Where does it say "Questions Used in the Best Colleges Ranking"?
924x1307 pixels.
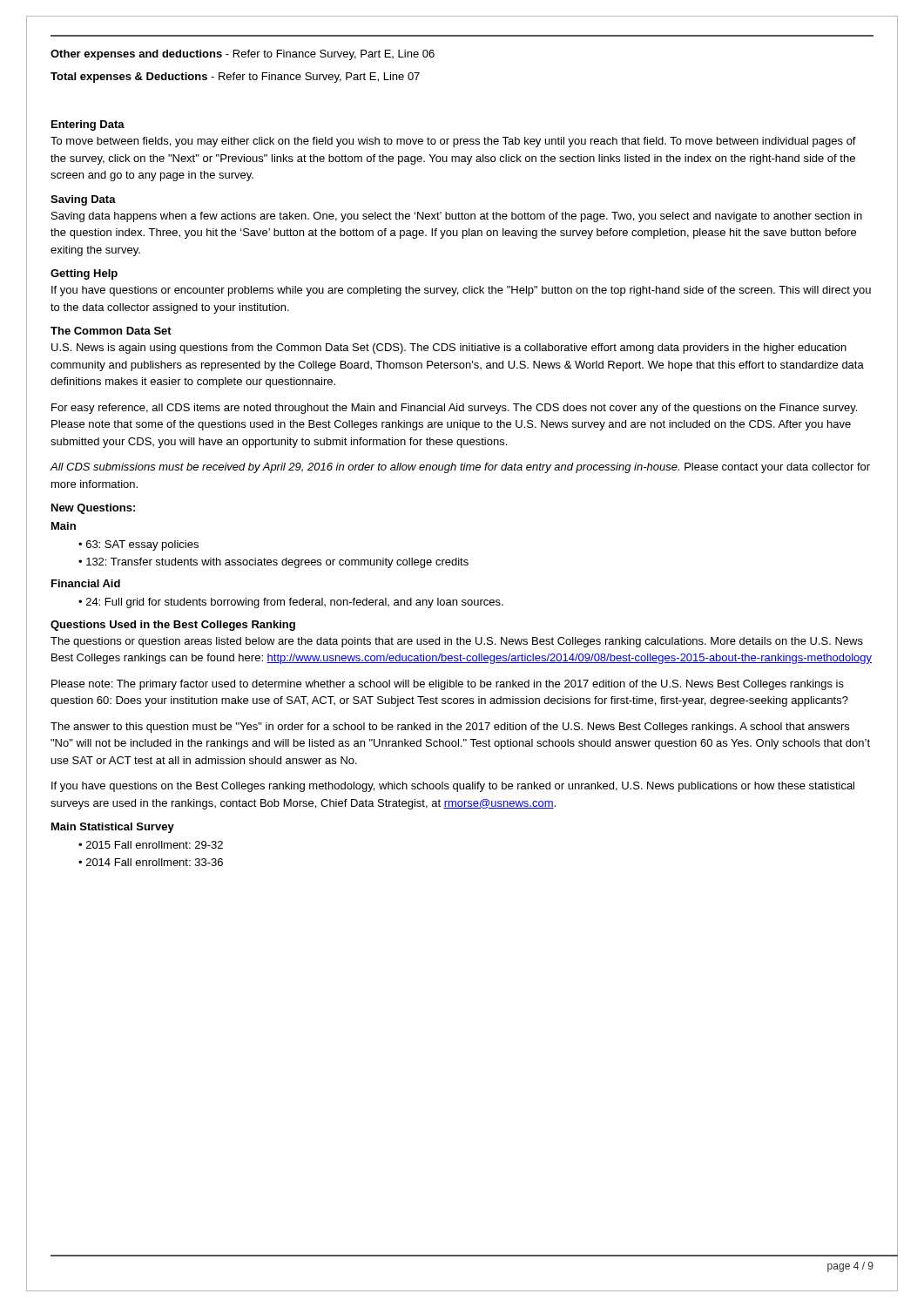click(x=173, y=624)
